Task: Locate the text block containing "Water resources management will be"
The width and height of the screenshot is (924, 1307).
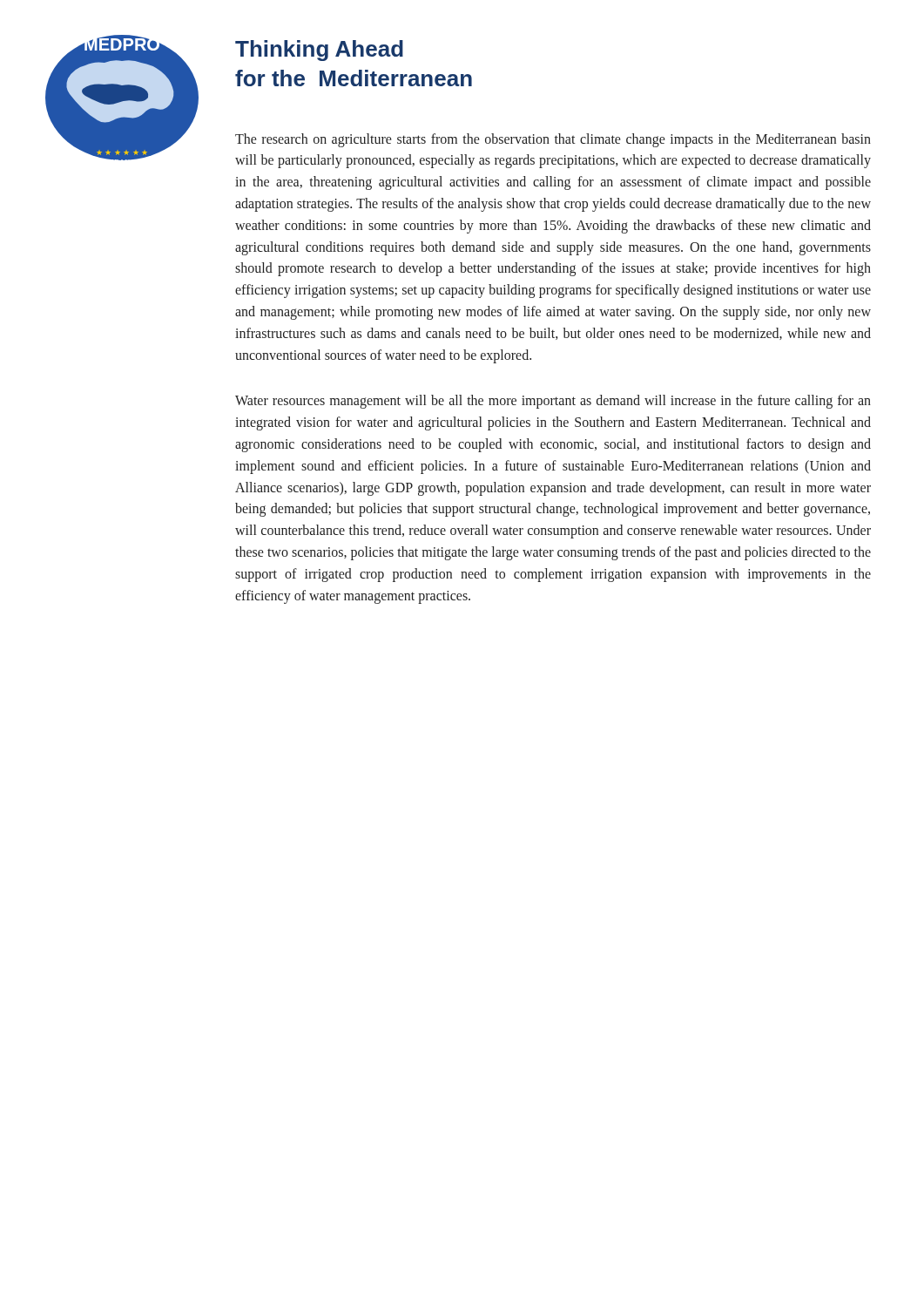Action: [x=553, y=498]
